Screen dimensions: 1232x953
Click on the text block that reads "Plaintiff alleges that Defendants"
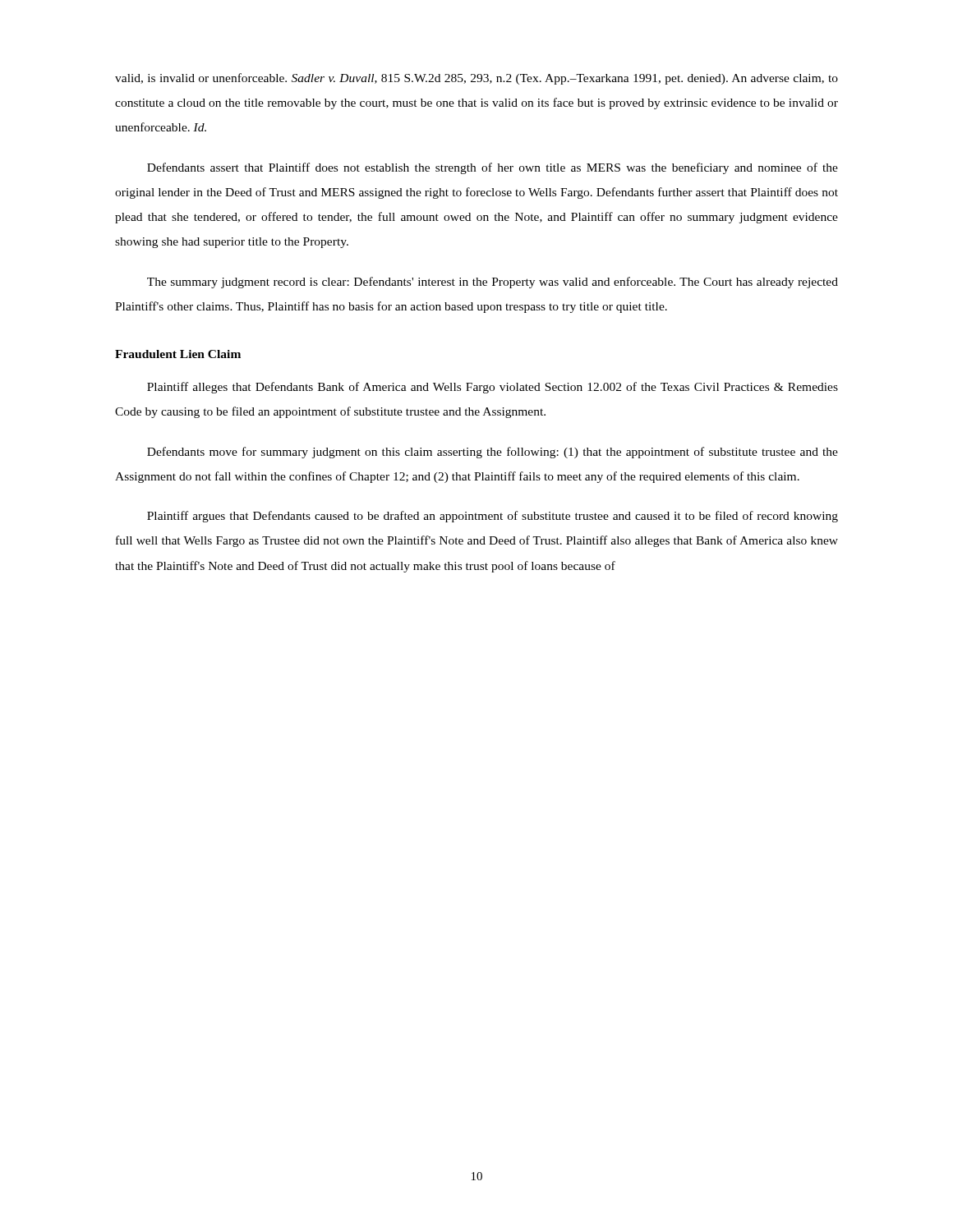476,399
